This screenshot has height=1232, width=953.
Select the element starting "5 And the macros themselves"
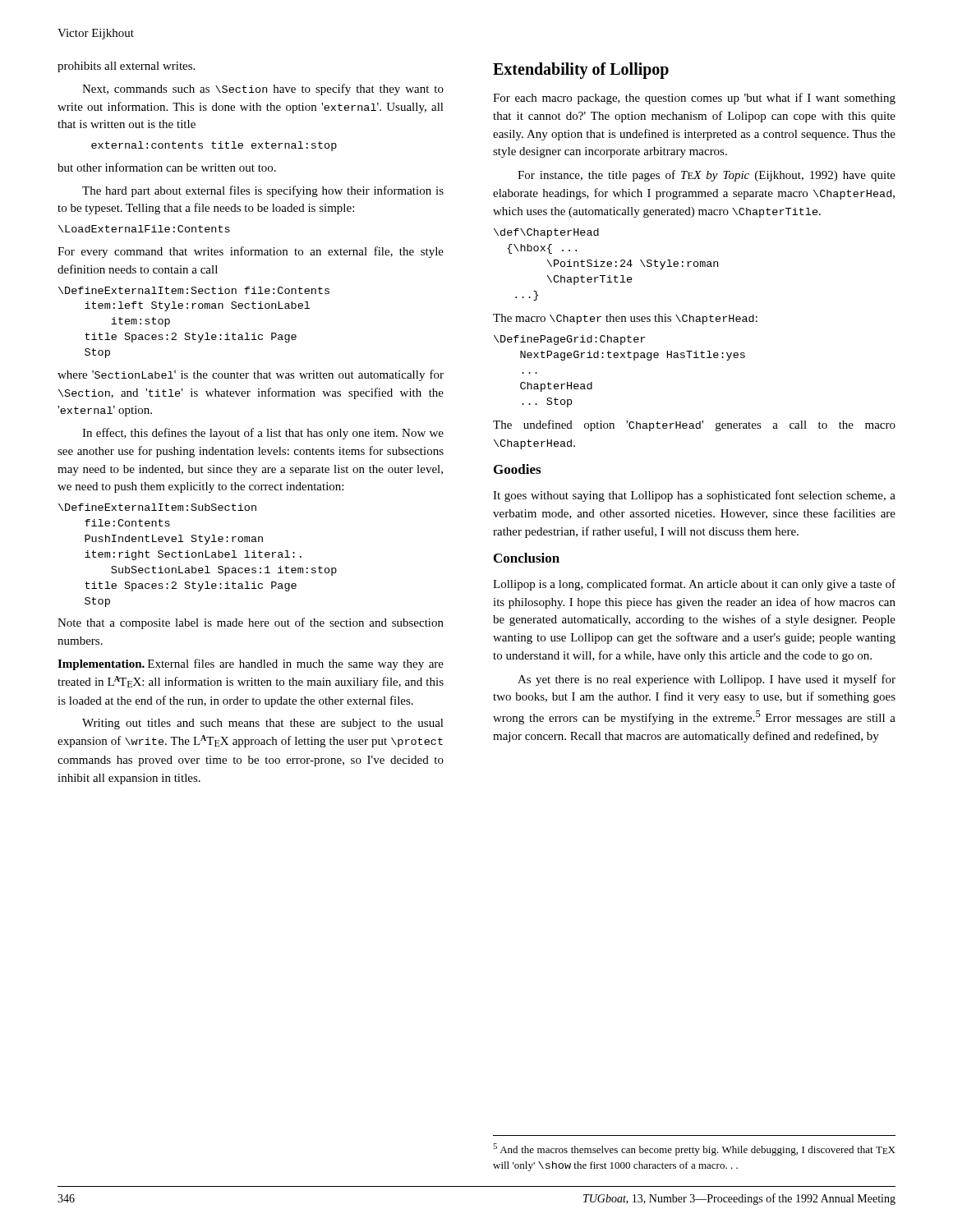coord(694,1157)
